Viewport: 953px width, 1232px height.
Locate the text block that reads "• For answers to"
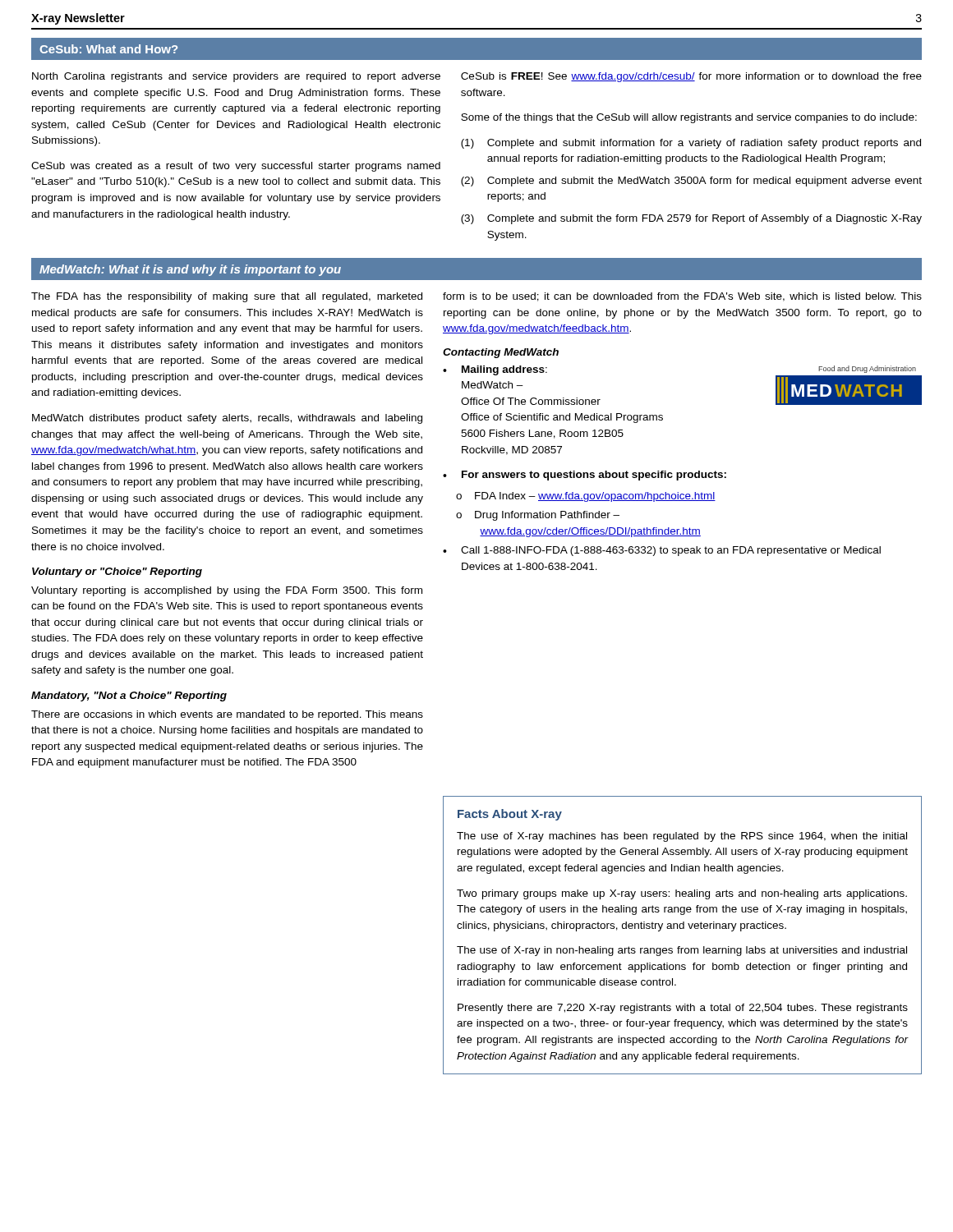click(682, 521)
